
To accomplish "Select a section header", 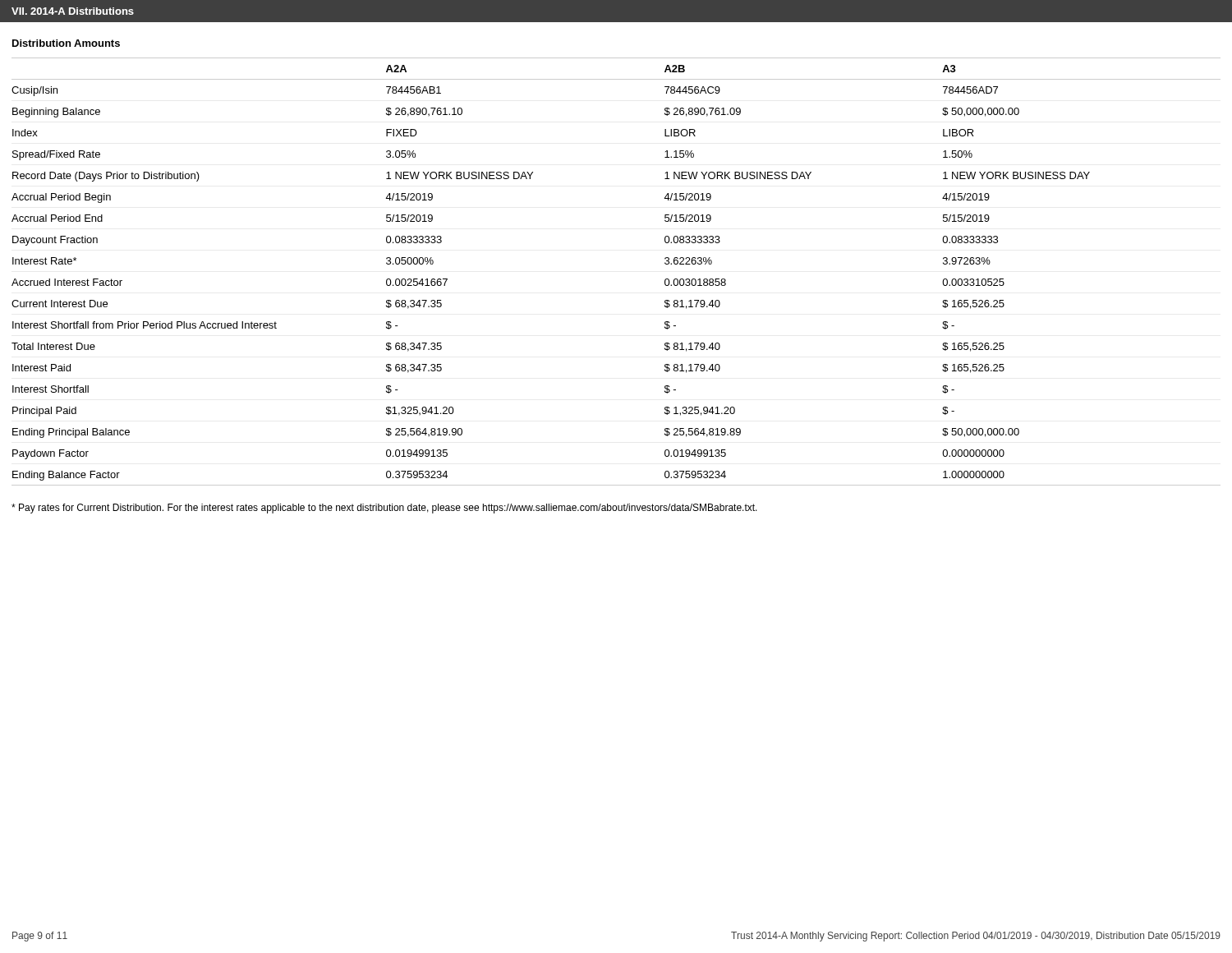I will (x=73, y=11).
